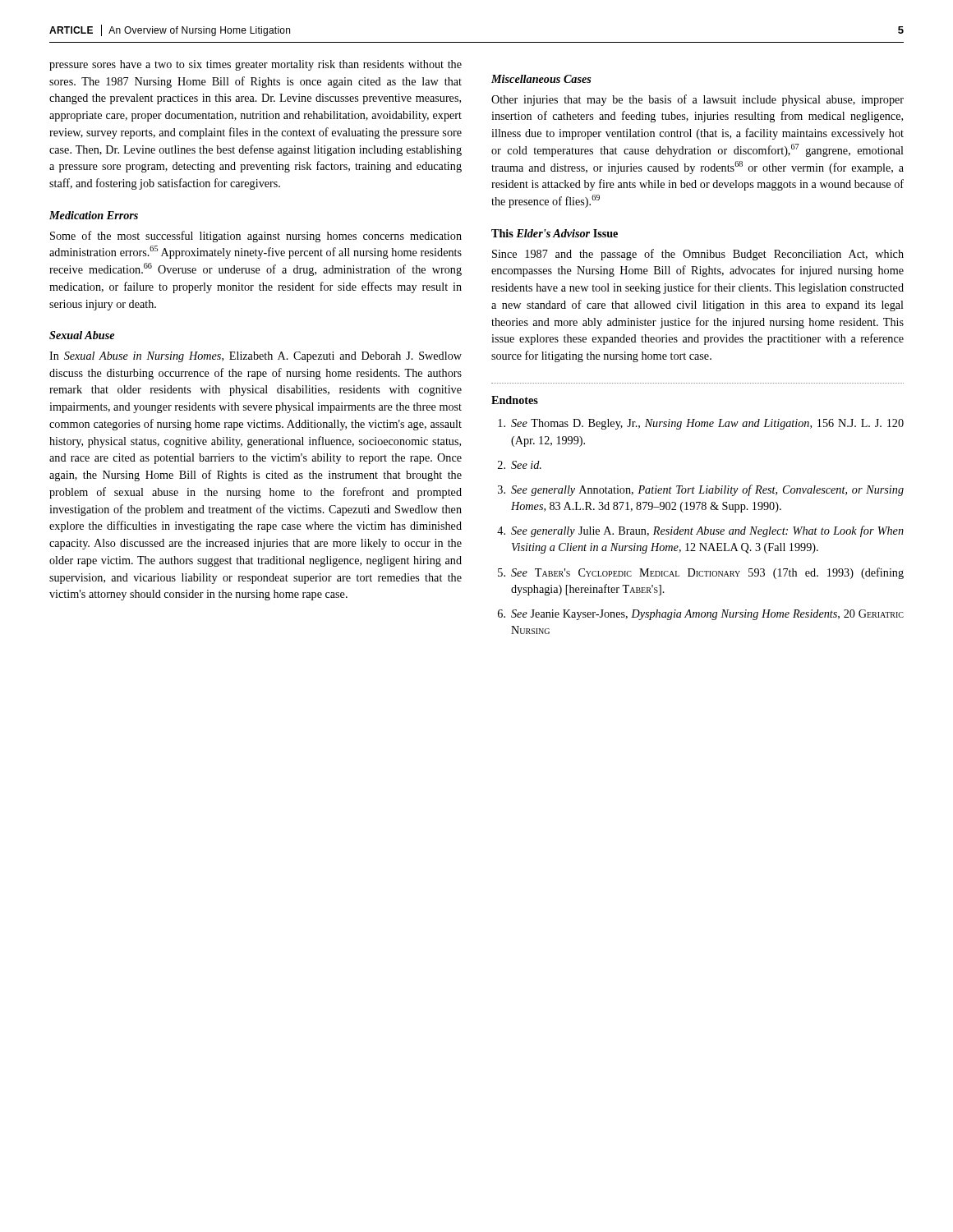Locate the text starting "2. See id."
The width and height of the screenshot is (953, 1232).
(x=520, y=465)
